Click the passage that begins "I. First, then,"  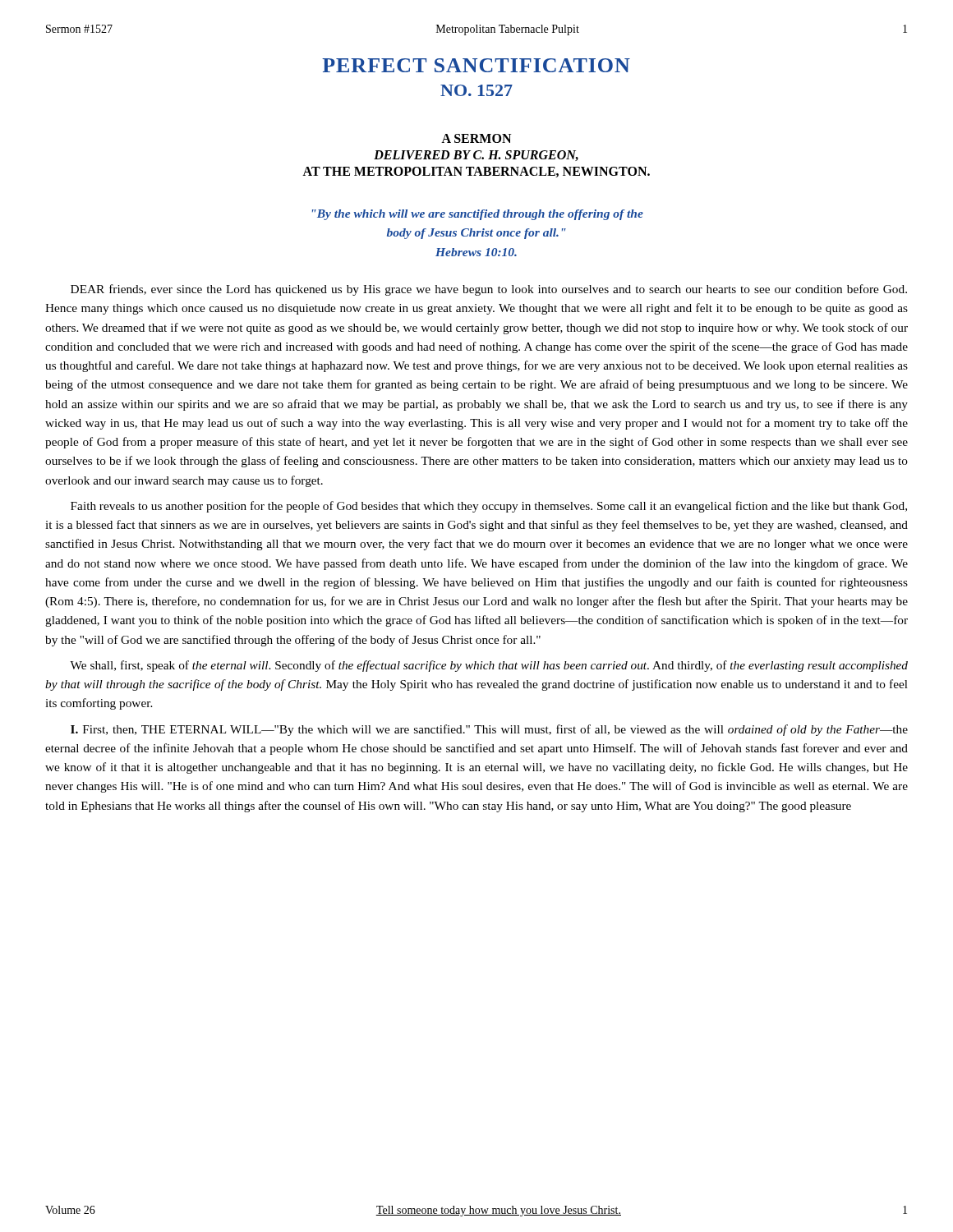pos(476,767)
